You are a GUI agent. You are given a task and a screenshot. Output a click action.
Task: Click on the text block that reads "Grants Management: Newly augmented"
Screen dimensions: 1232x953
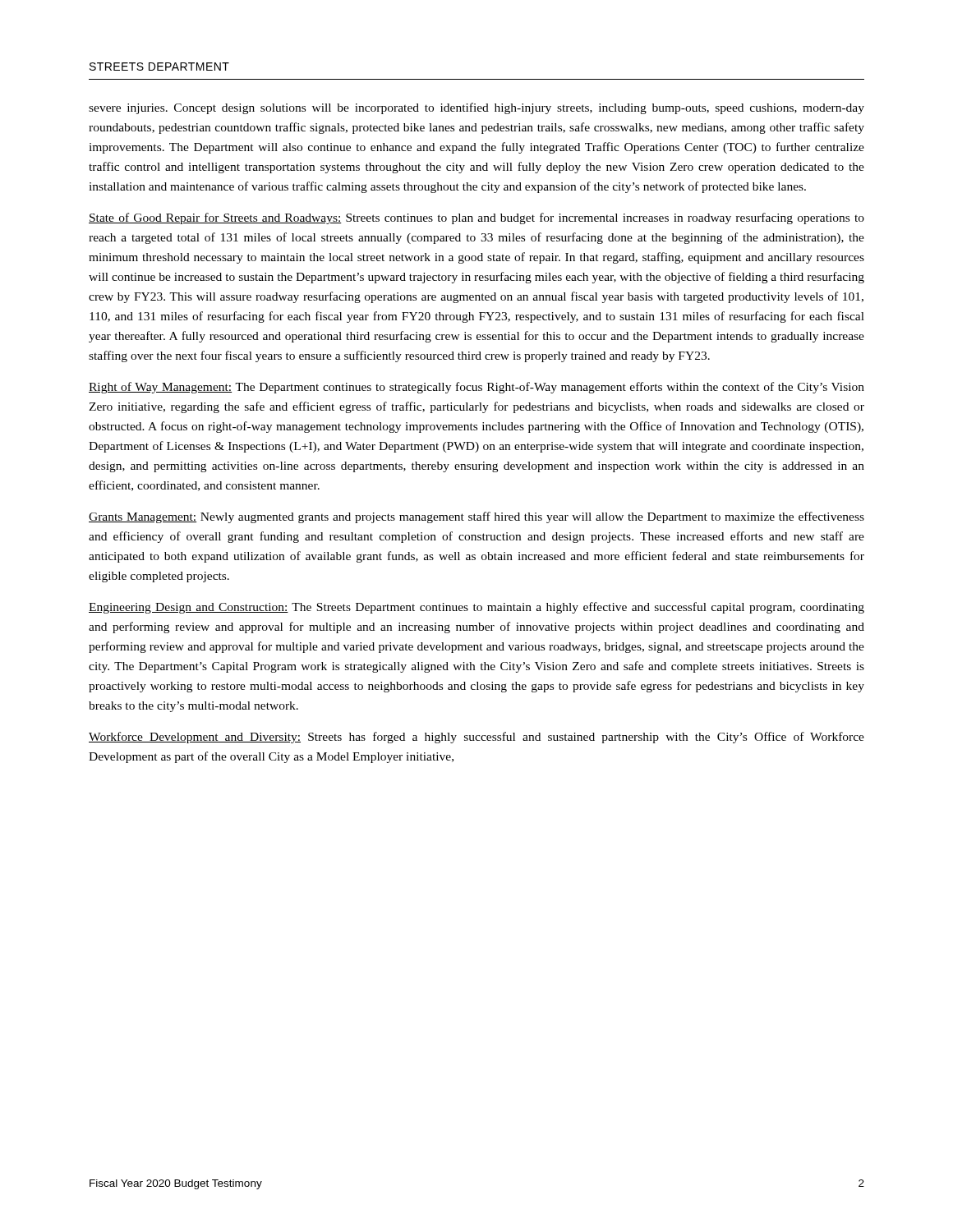click(x=476, y=546)
